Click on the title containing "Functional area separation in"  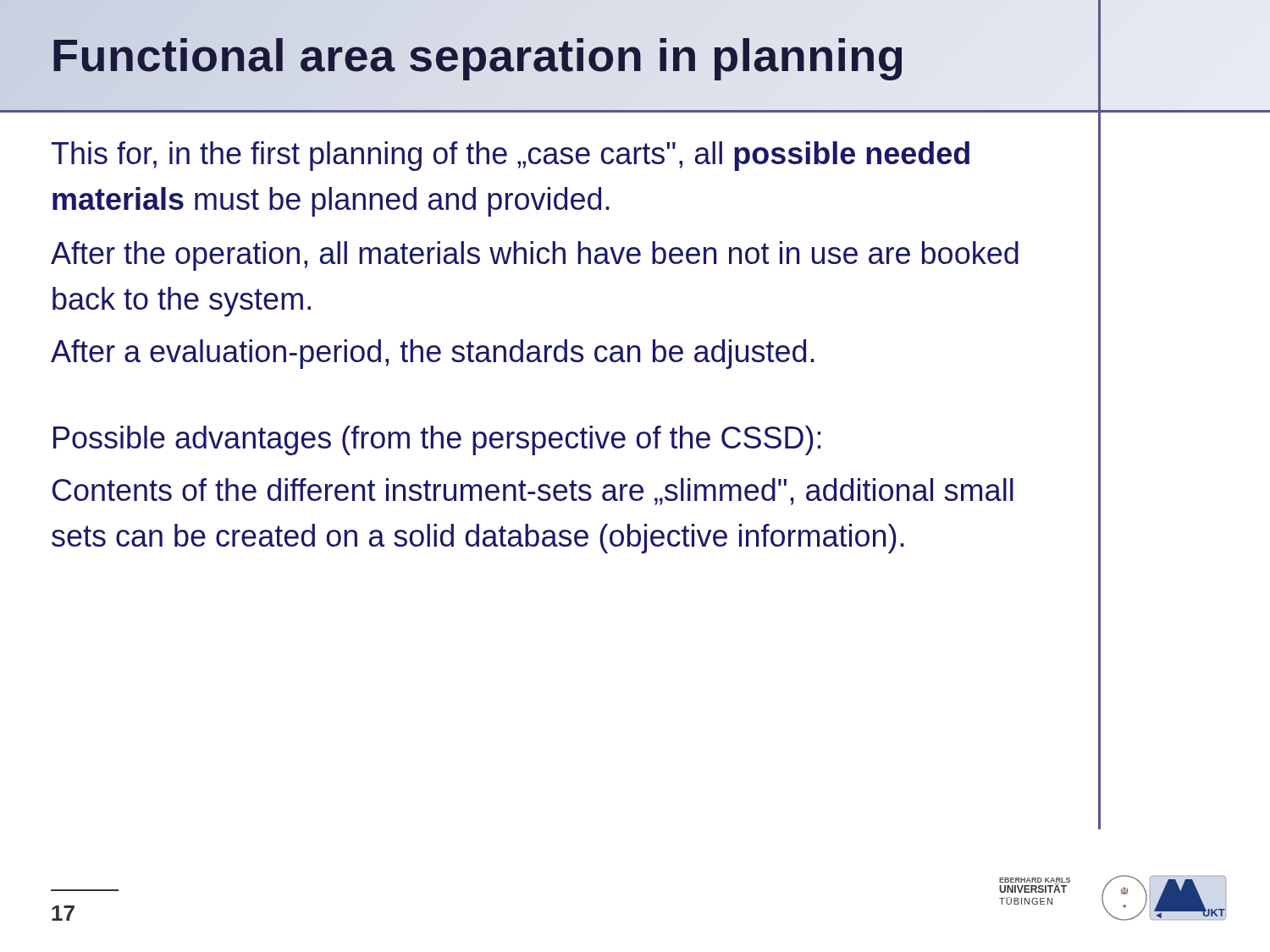click(x=478, y=55)
